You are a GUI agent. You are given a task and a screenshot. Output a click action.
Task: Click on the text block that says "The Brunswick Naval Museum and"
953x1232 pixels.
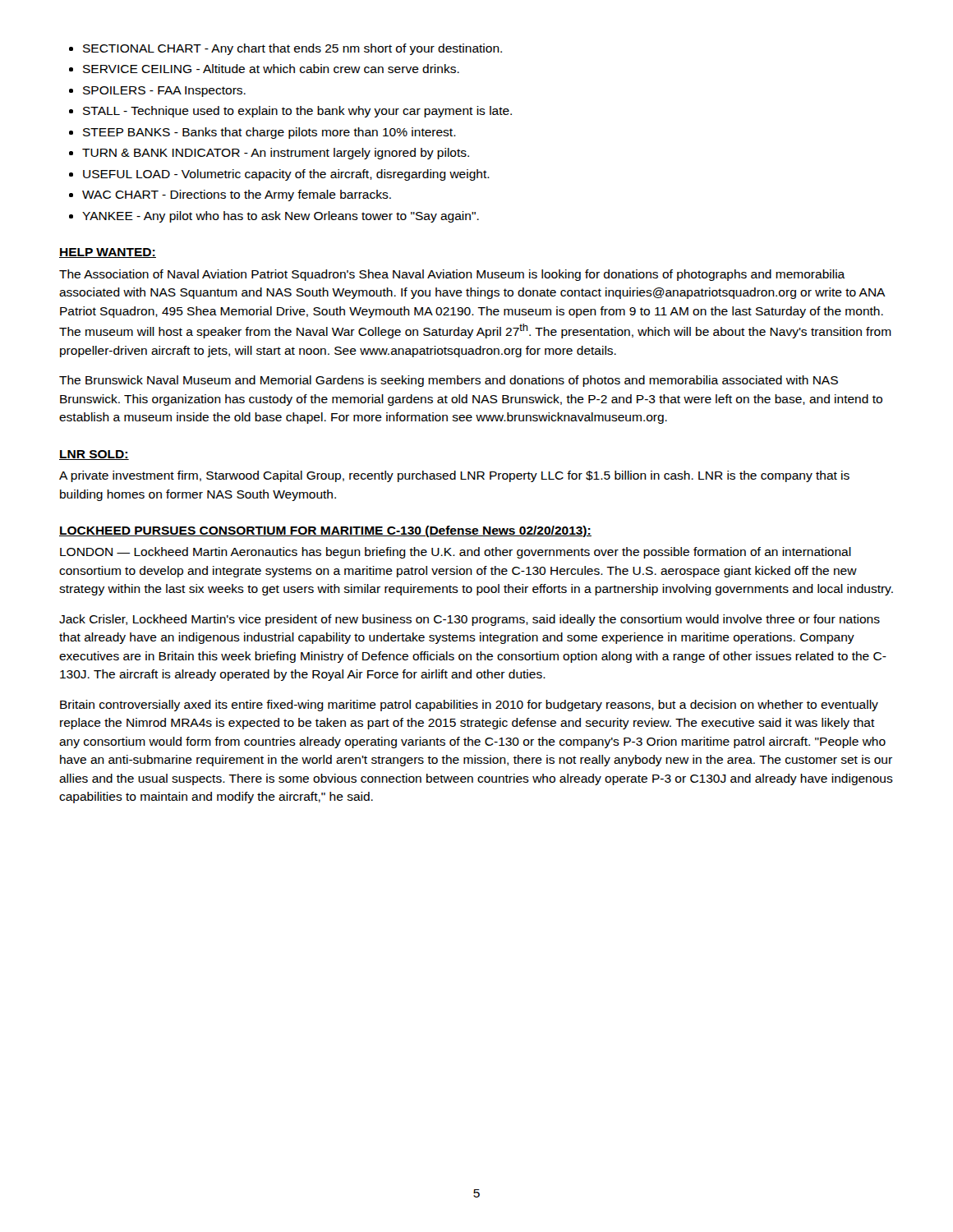pyautogui.click(x=471, y=398)
